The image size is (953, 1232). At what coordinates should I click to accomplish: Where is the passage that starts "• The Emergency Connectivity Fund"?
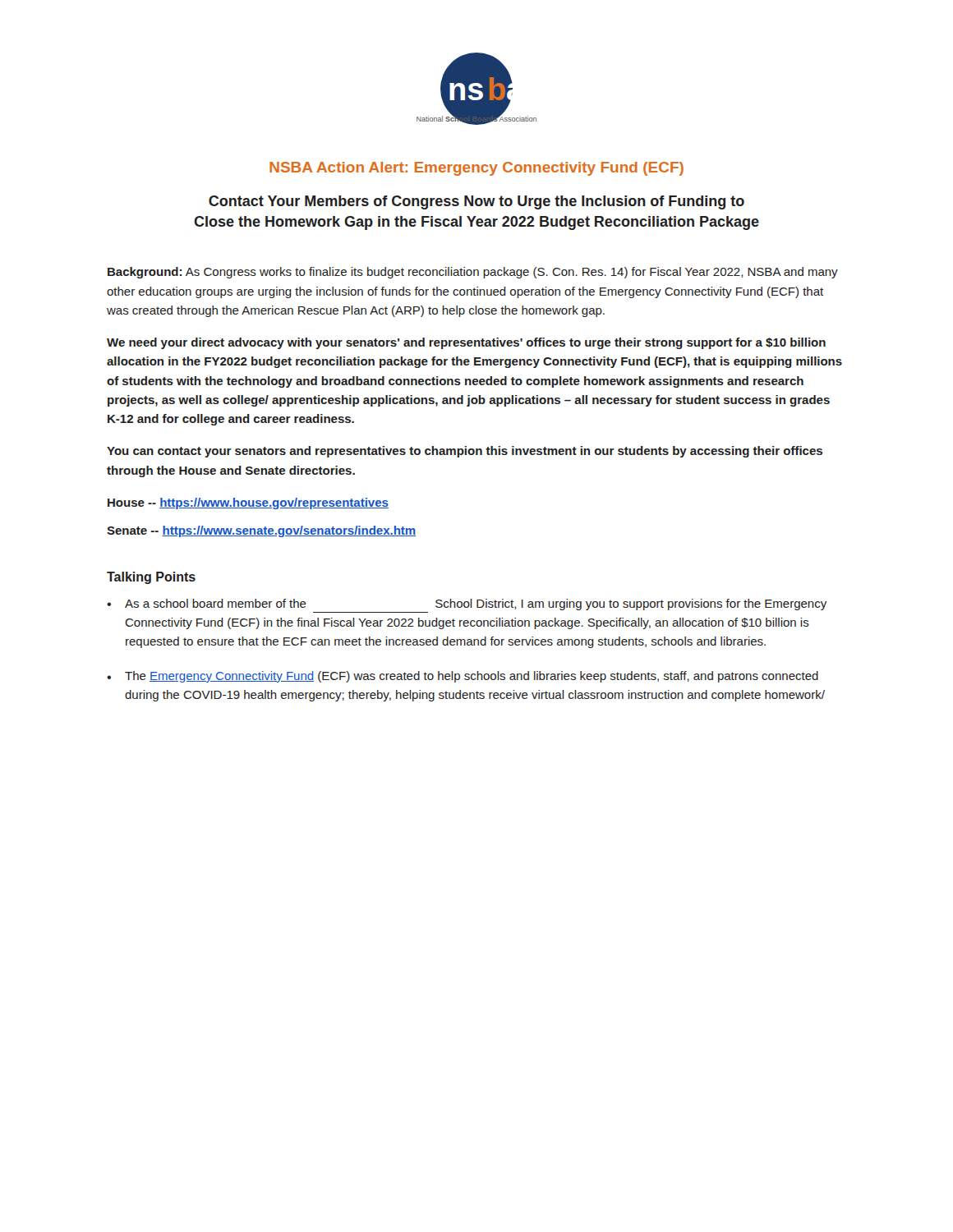(x=476, y=685)
